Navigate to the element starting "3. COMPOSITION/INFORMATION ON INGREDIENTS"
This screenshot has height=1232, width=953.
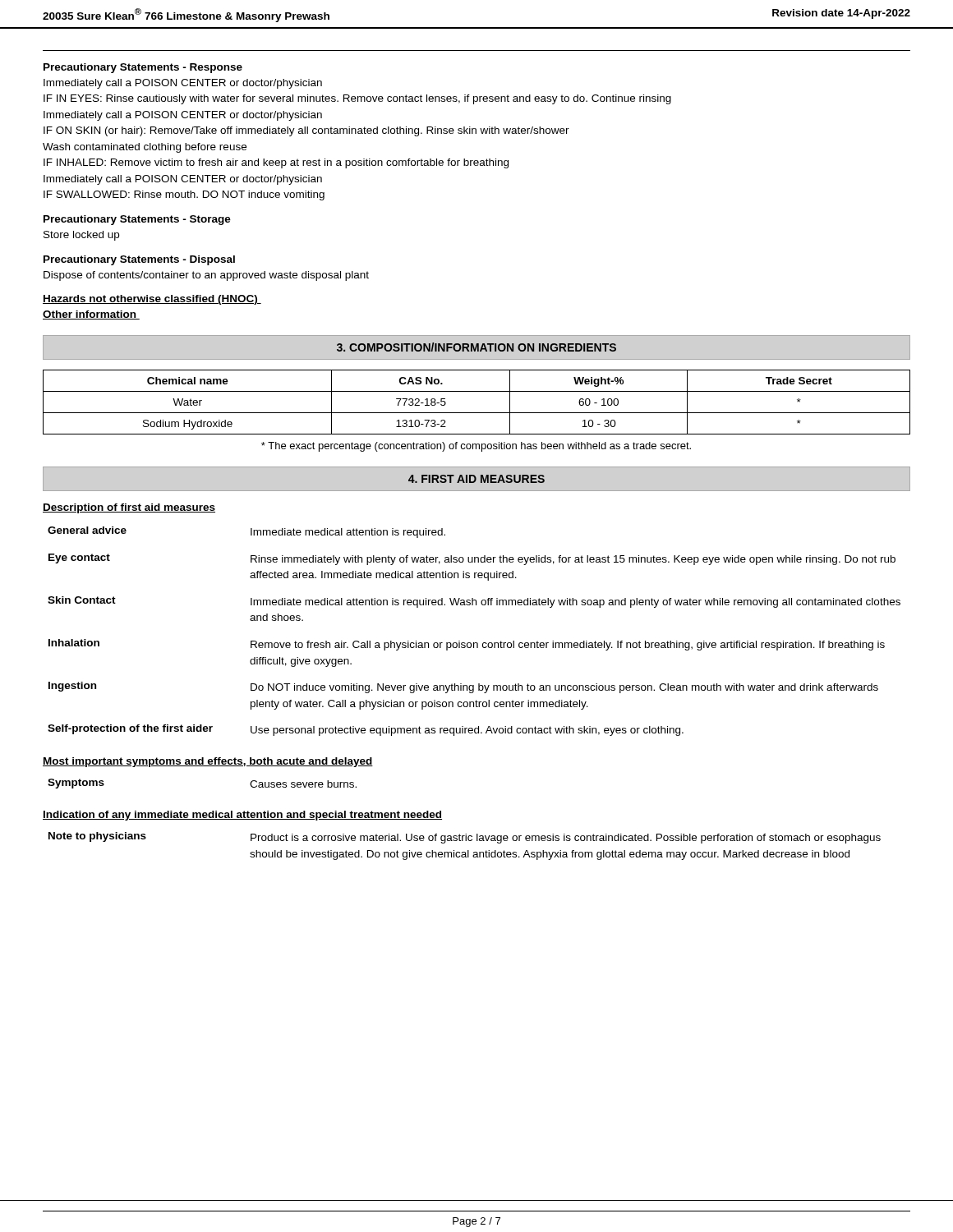(x=476, y=348)
